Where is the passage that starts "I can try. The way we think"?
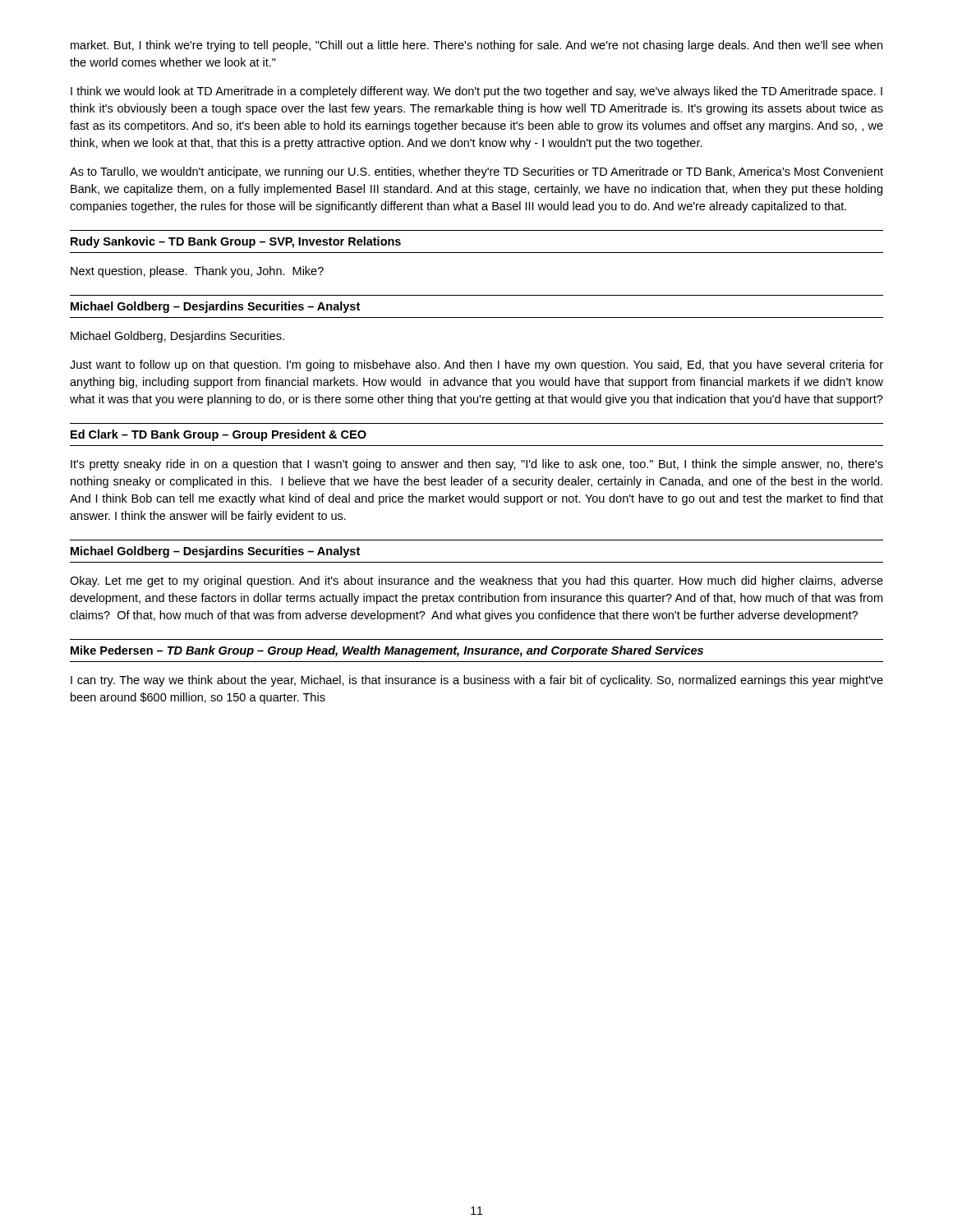 (x=476, y=689)
